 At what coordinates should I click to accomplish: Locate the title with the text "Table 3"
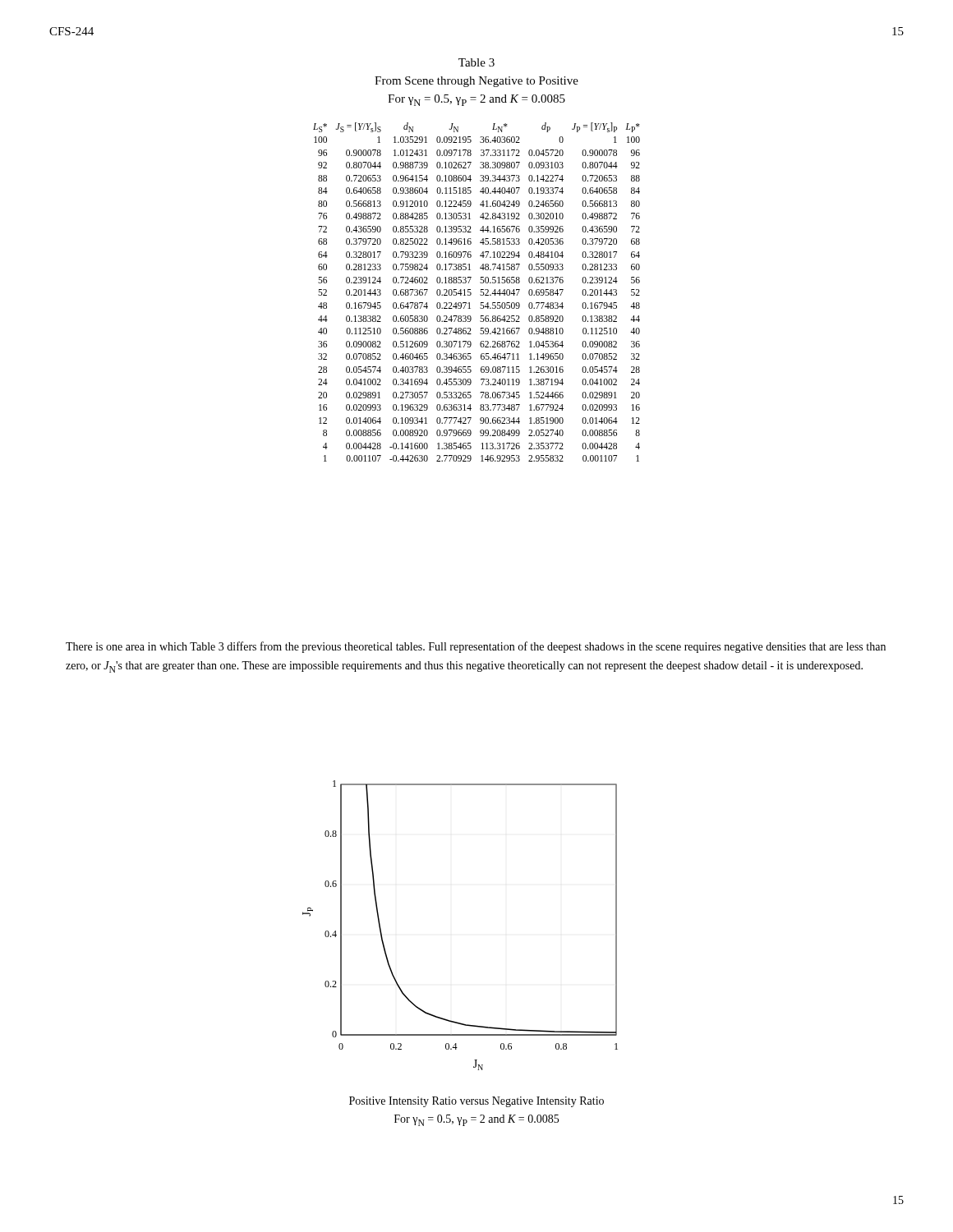pos(476,62)
